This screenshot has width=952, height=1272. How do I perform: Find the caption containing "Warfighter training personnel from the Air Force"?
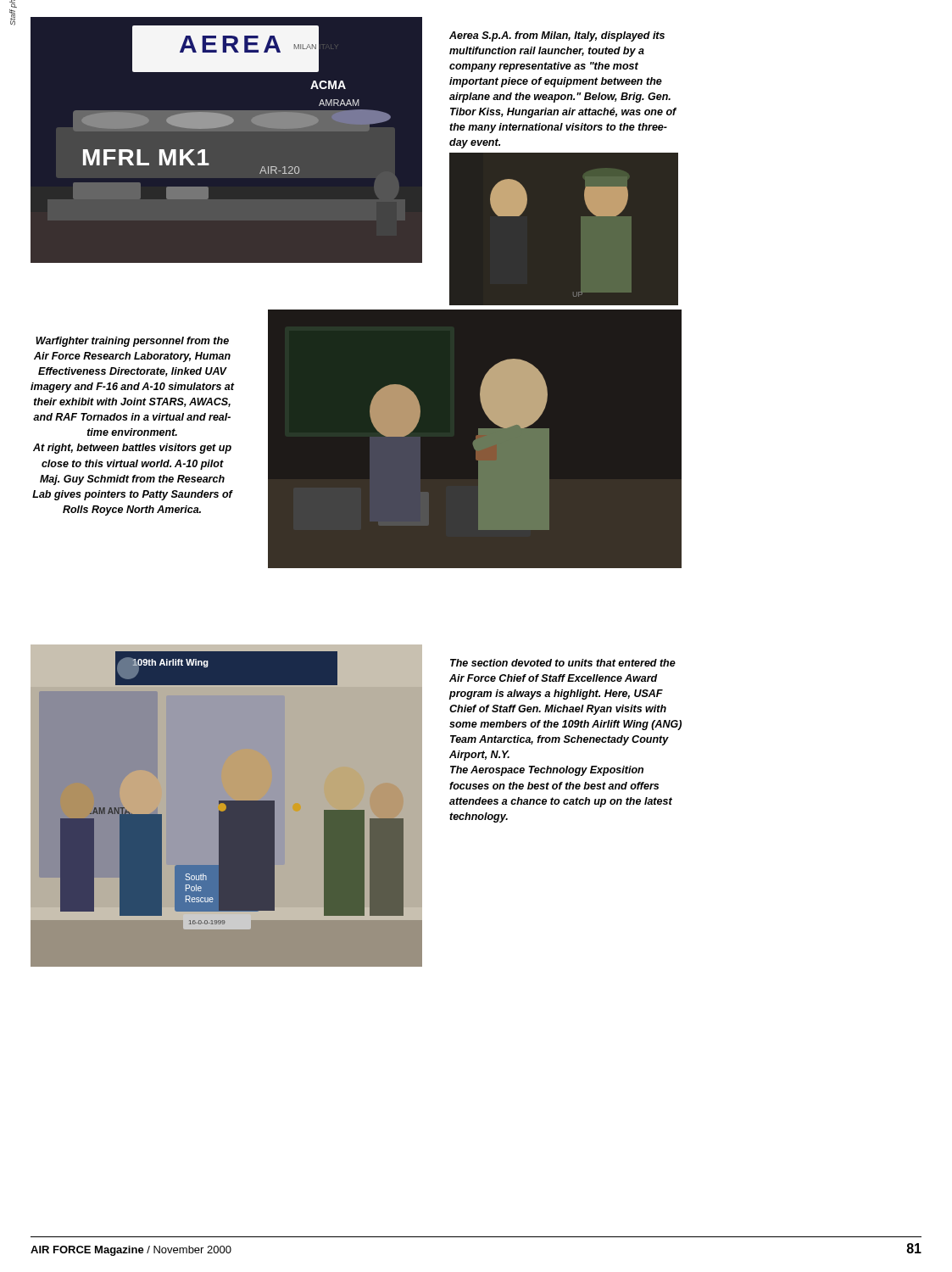[x=132, y=425]
